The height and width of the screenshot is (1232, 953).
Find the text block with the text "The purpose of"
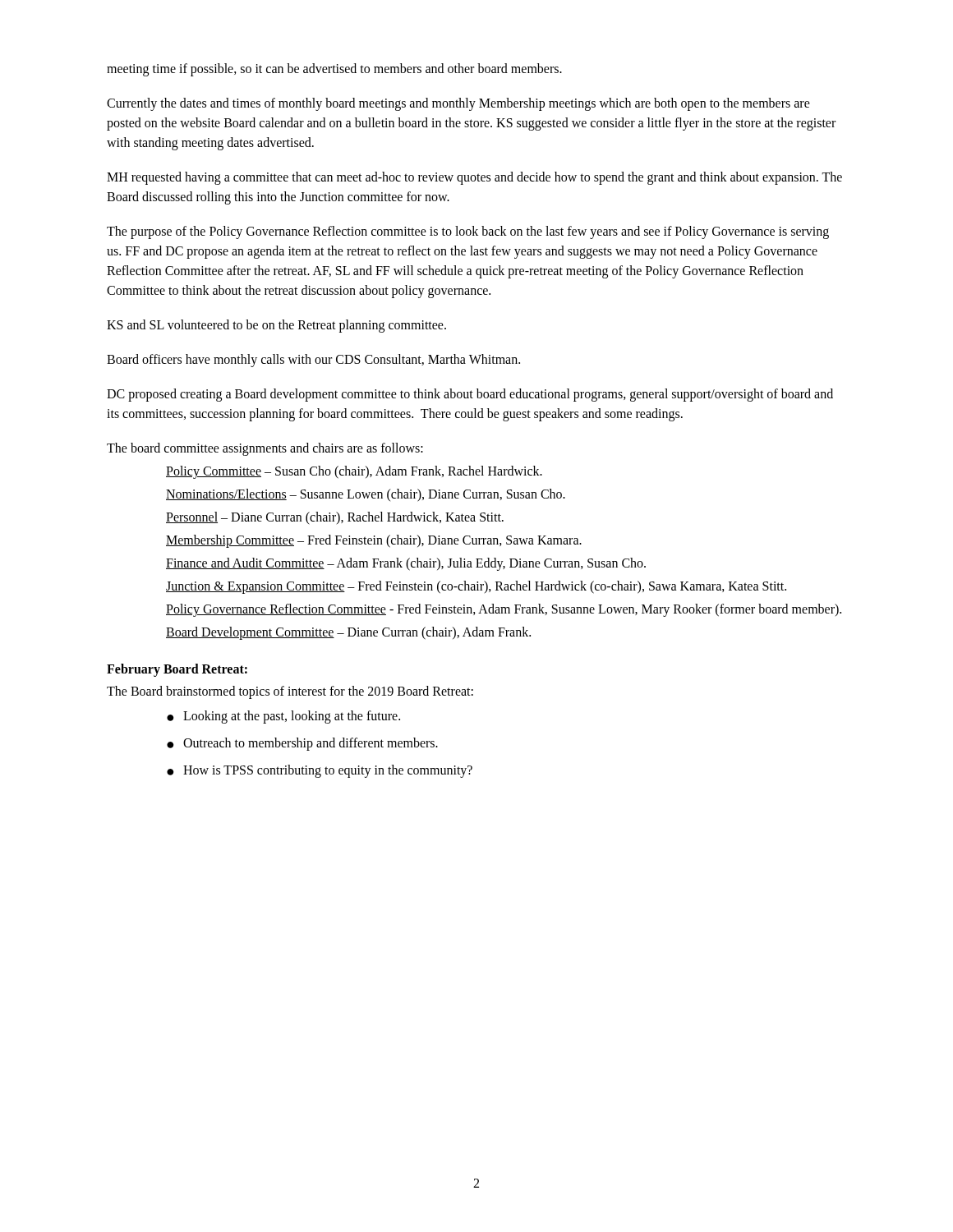[x=468, y=261]
